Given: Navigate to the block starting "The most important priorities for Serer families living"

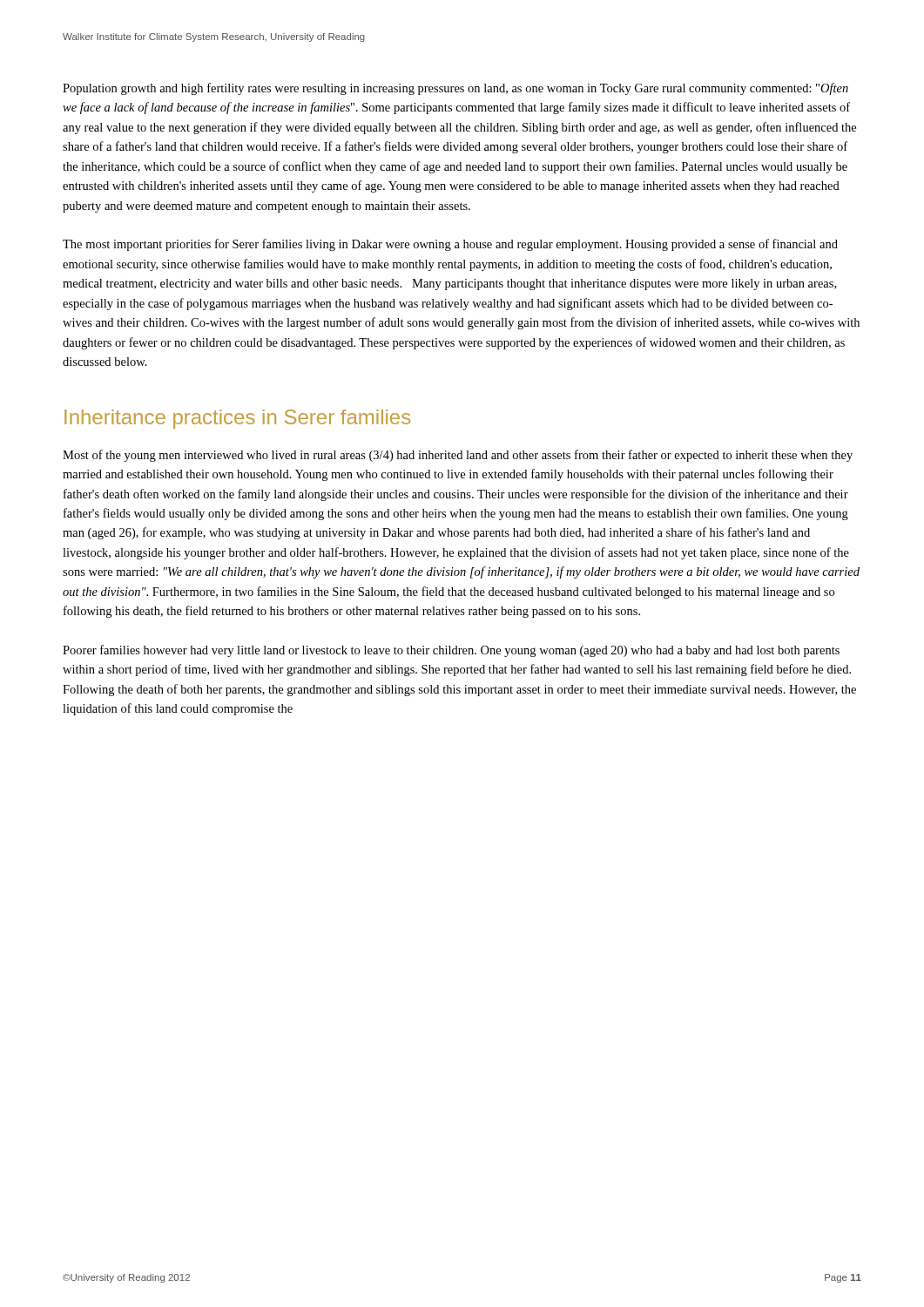Looking at the screenshot, I should click(x=461, y=303).
